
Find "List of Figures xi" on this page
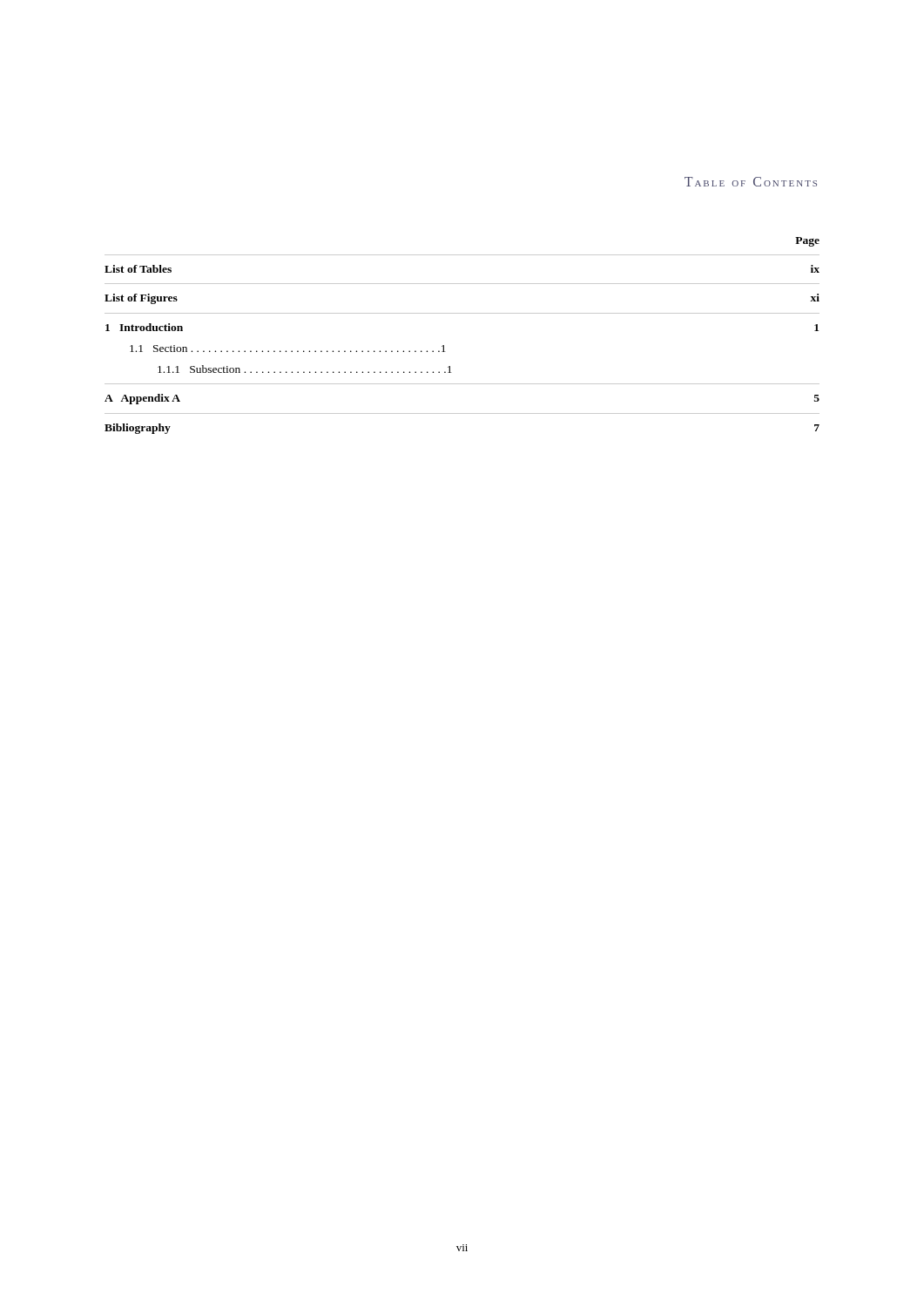(x=143, y=298)
